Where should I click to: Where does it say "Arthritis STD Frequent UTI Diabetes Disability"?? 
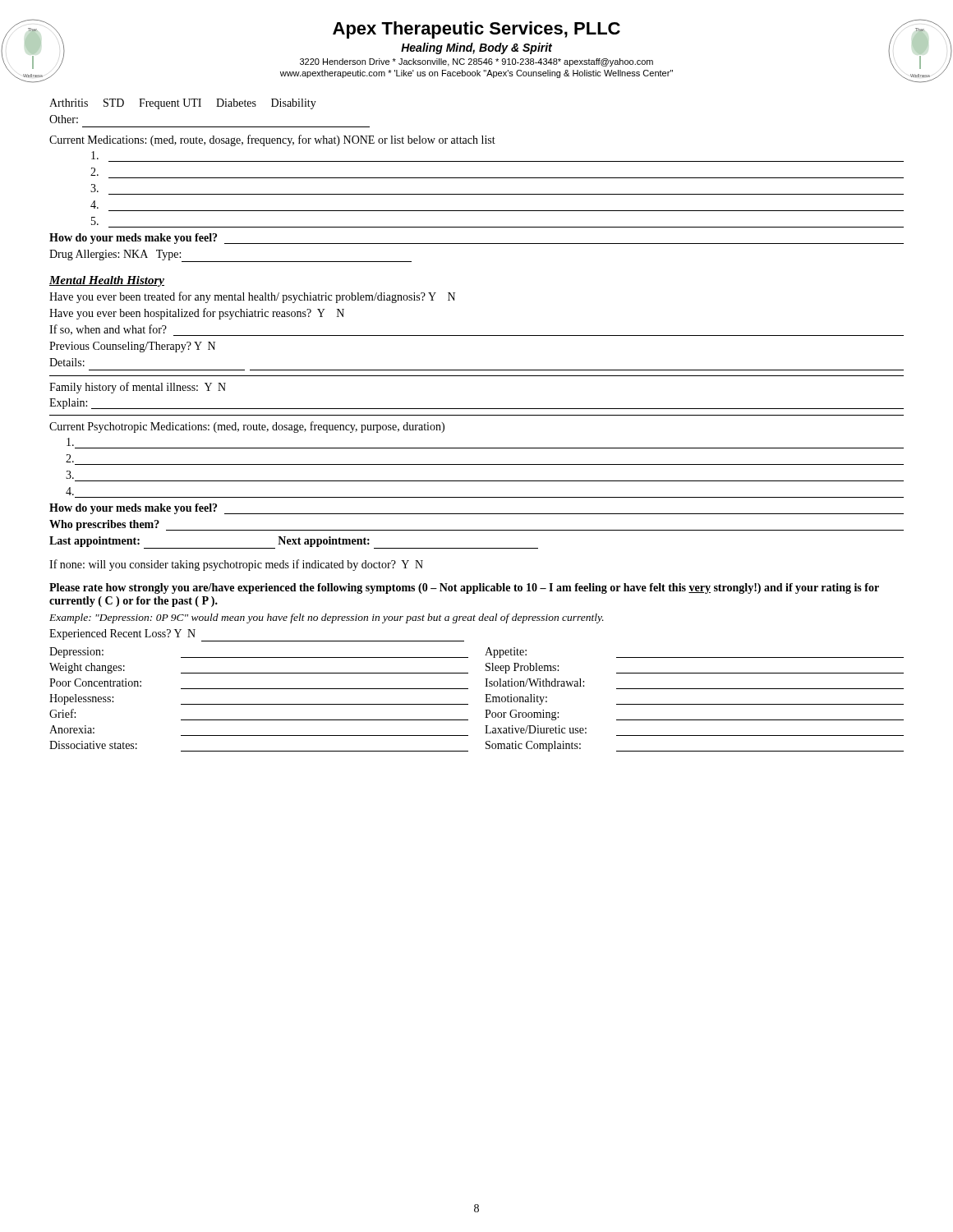(x=183, y=103)
